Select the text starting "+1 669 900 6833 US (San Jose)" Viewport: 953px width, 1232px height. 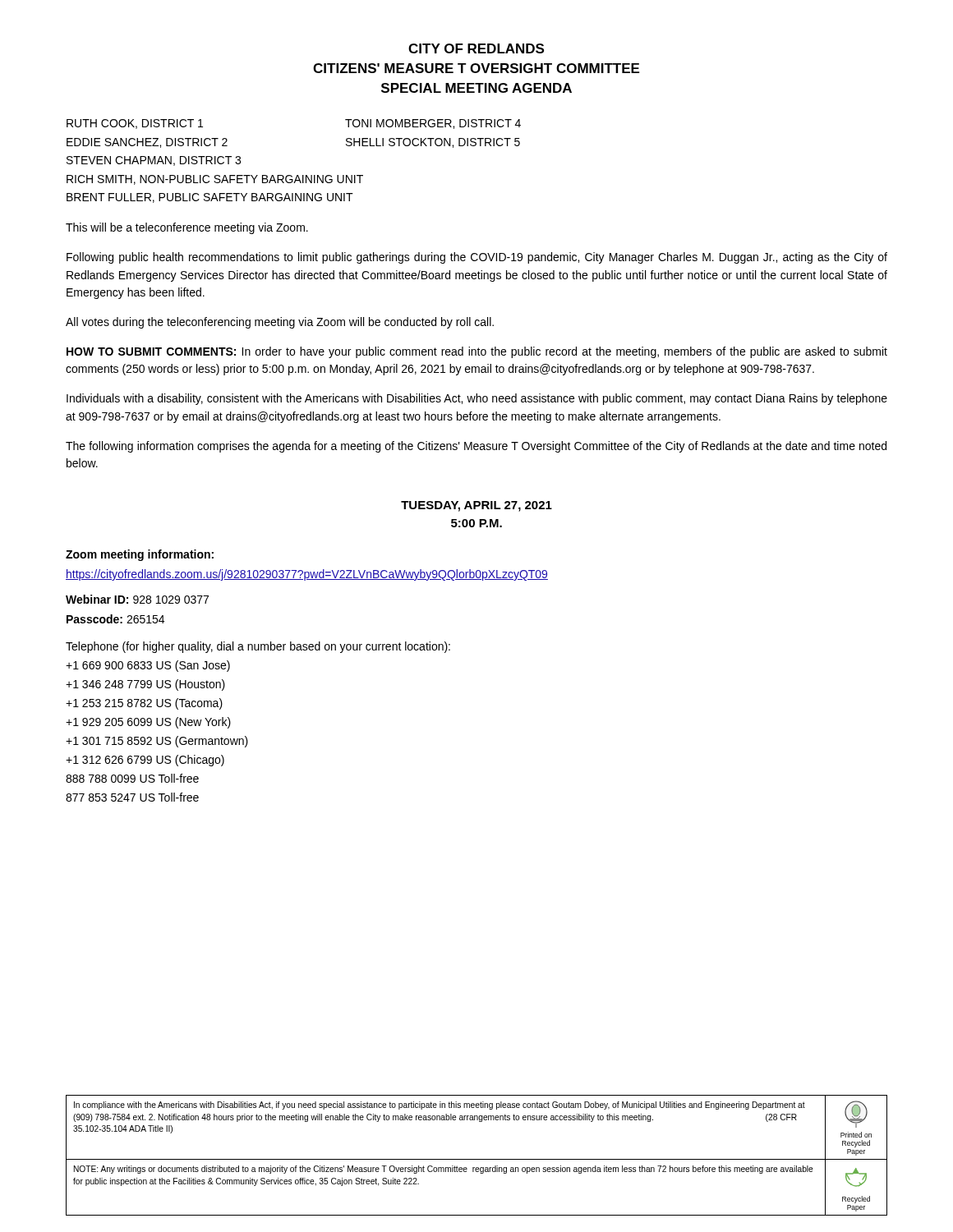[x=148, y=665]
